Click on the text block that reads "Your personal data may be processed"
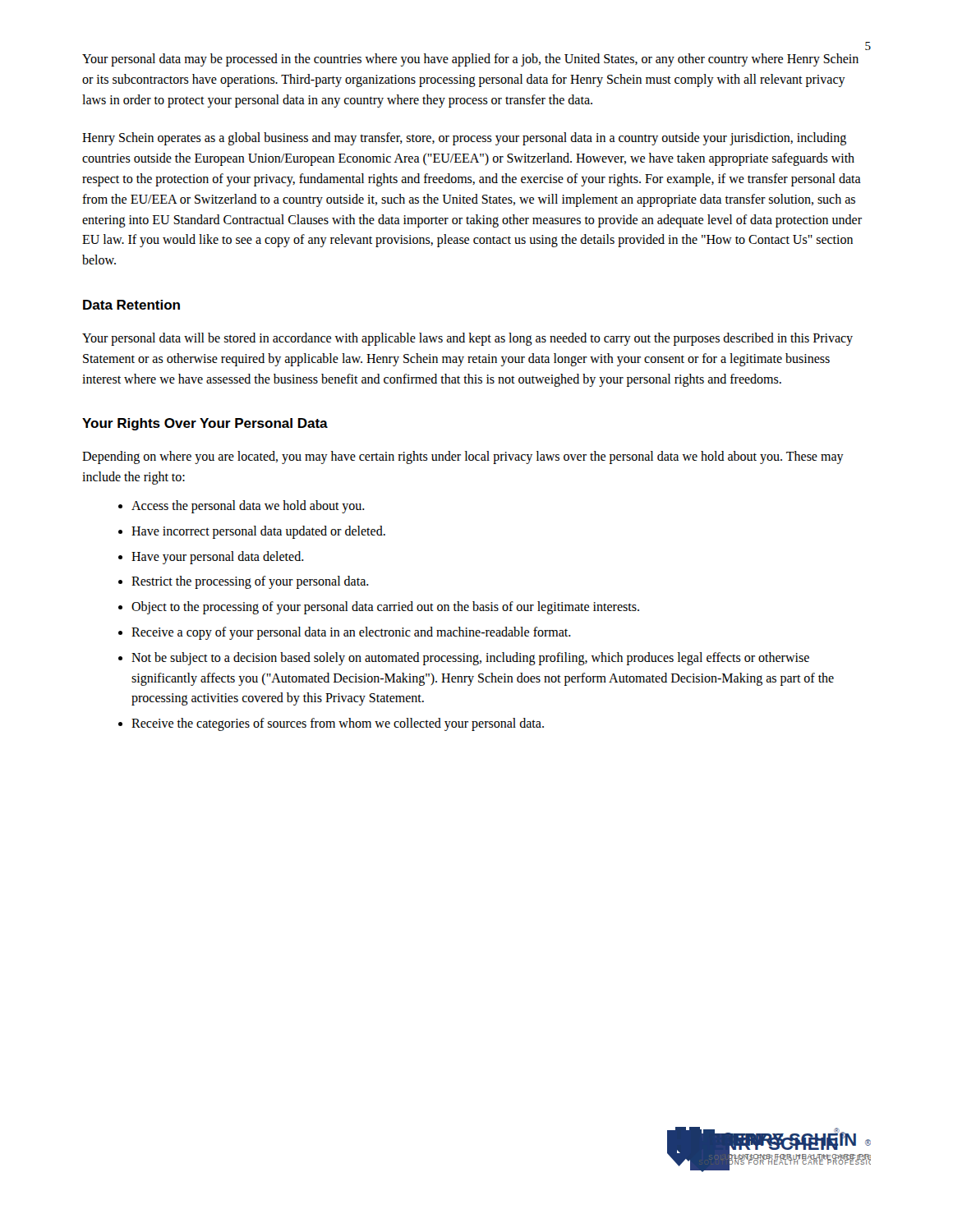 tap(470, 79)
